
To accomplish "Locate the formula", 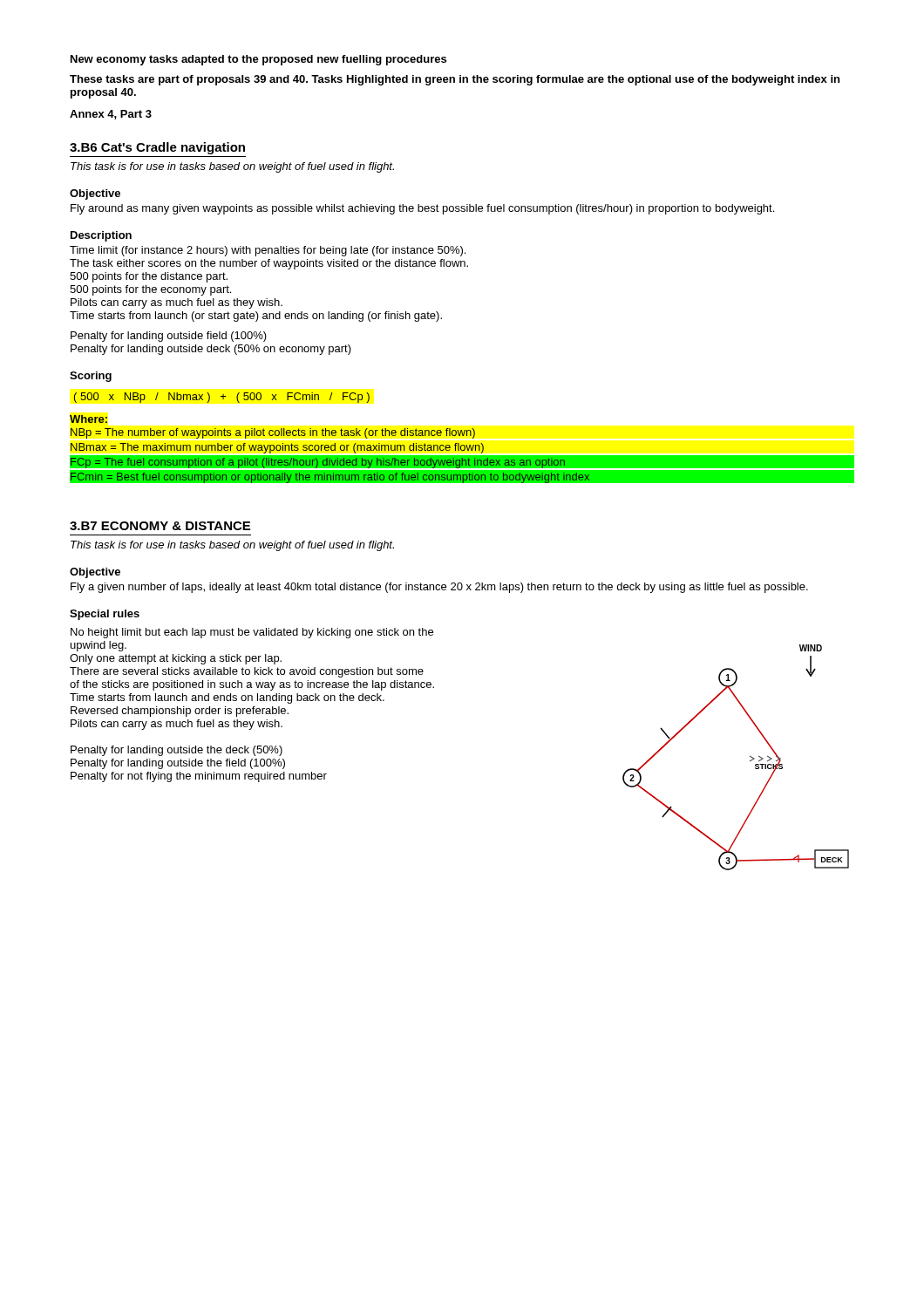I will tap(222, 396).
